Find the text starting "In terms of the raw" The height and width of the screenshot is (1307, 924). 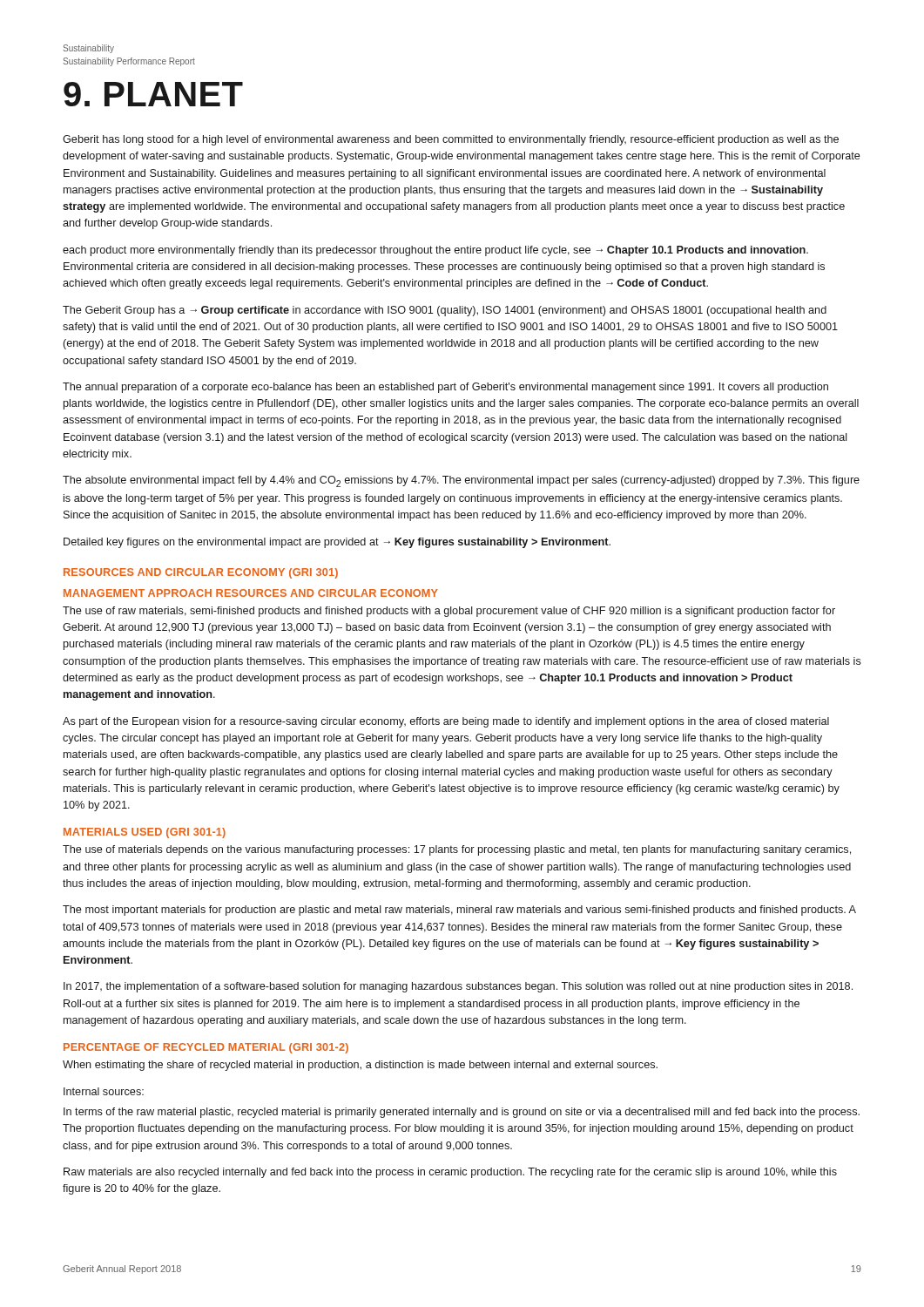pos(462,1129)
